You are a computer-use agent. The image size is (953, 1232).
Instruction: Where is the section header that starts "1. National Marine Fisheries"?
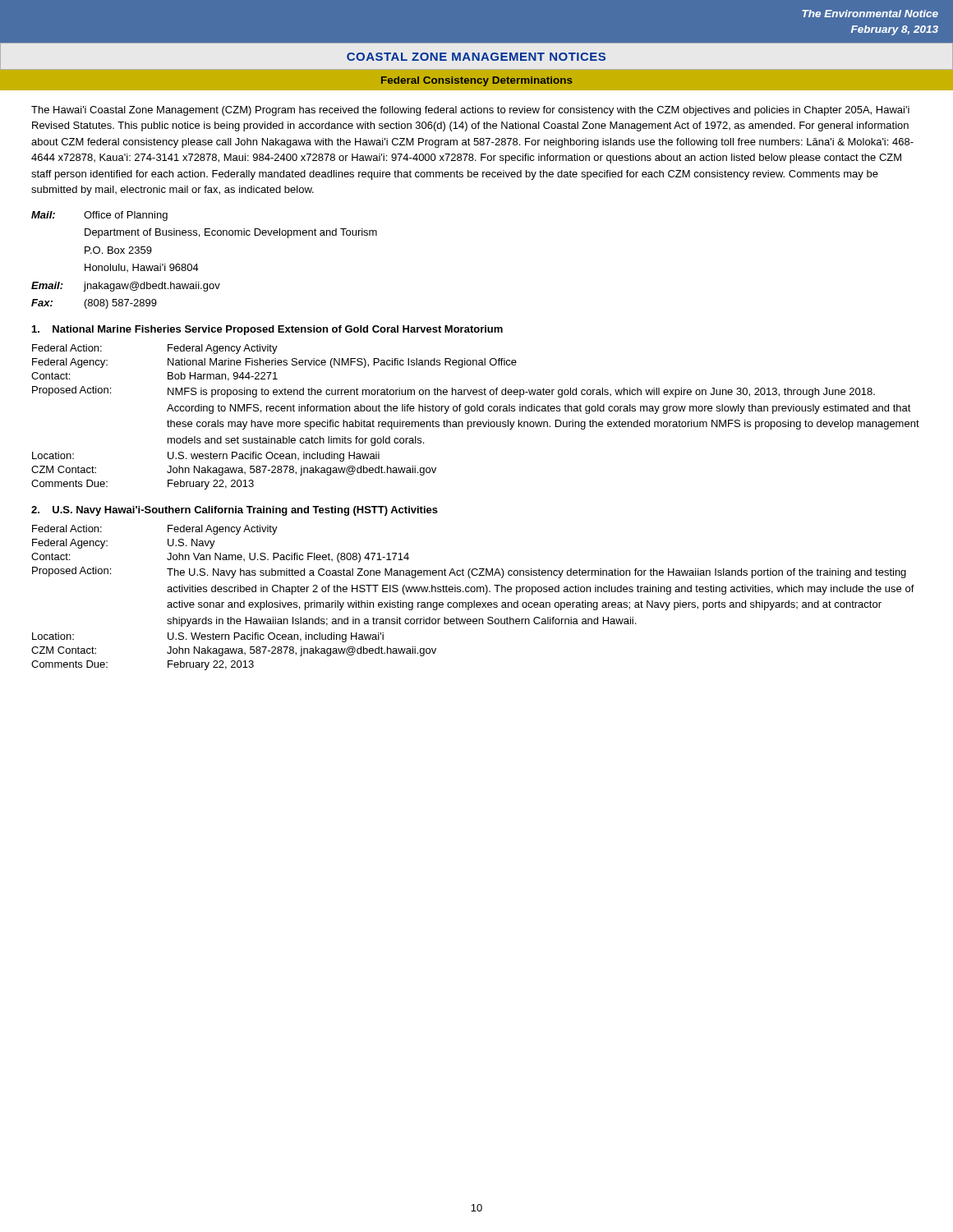(x=267, y=329)
